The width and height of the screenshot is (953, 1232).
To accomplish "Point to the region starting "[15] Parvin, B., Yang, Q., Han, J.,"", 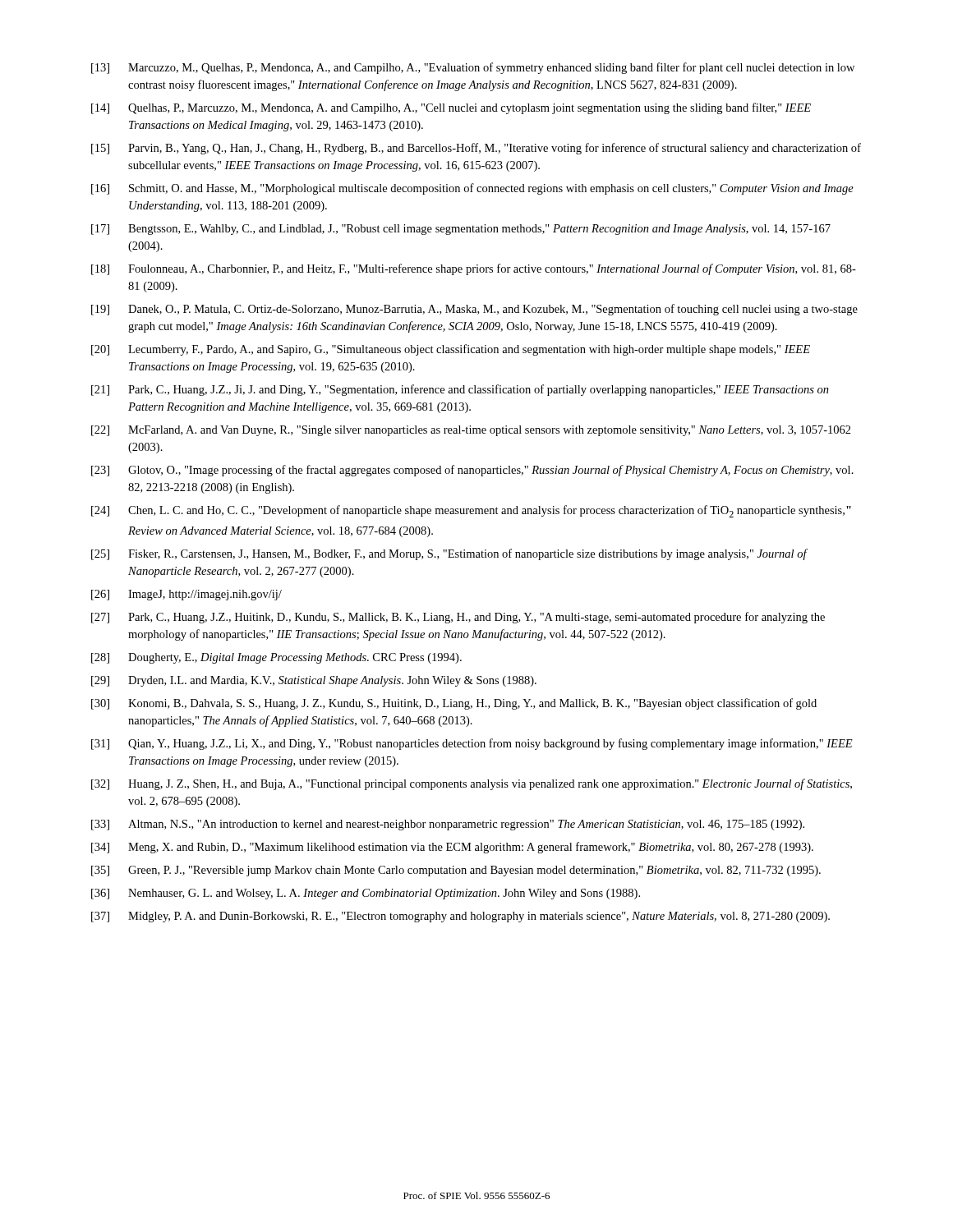I will pyautogui.click(x=476, y=157).
